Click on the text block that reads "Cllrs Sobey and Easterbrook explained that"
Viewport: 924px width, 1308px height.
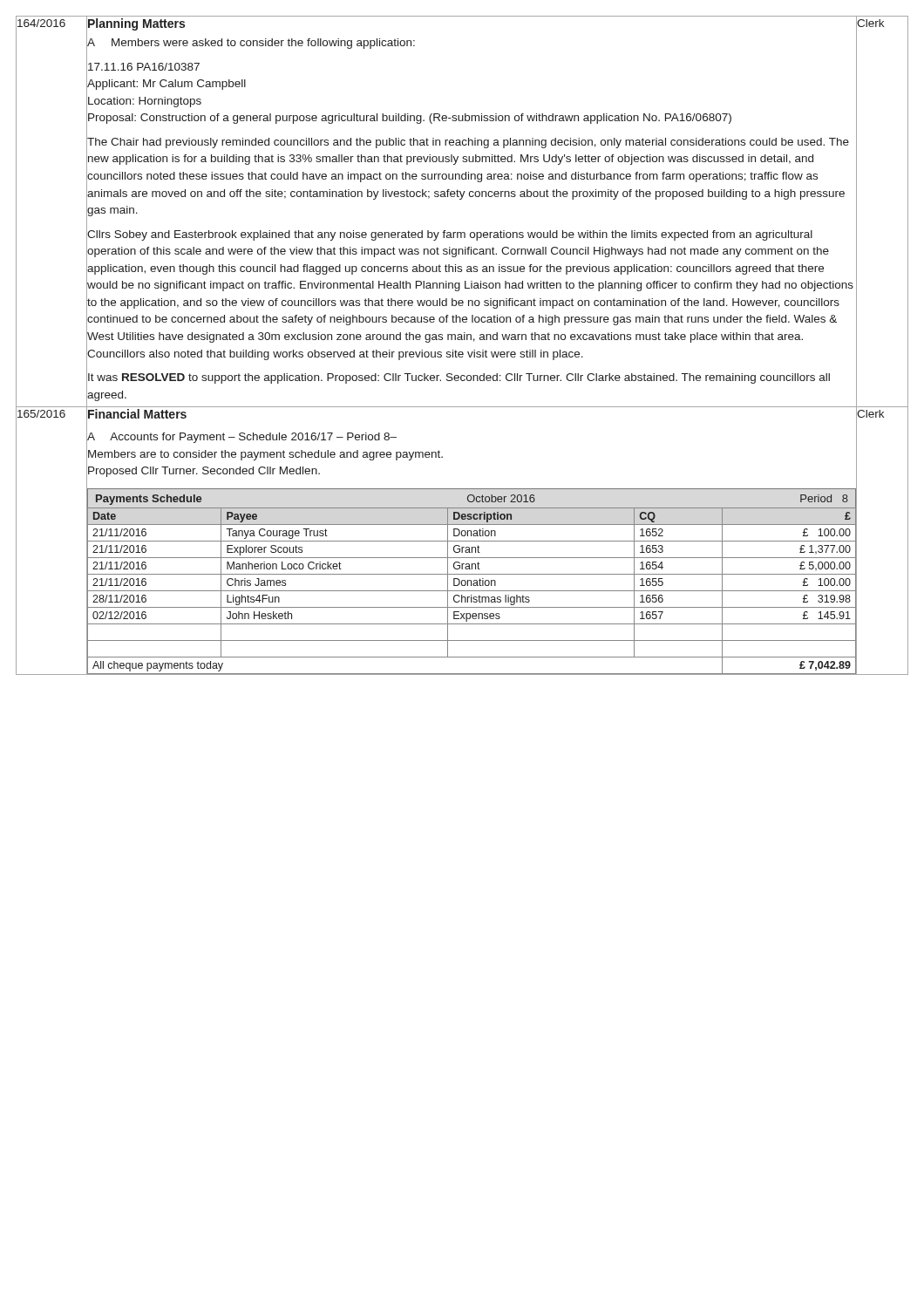[470, 294]
